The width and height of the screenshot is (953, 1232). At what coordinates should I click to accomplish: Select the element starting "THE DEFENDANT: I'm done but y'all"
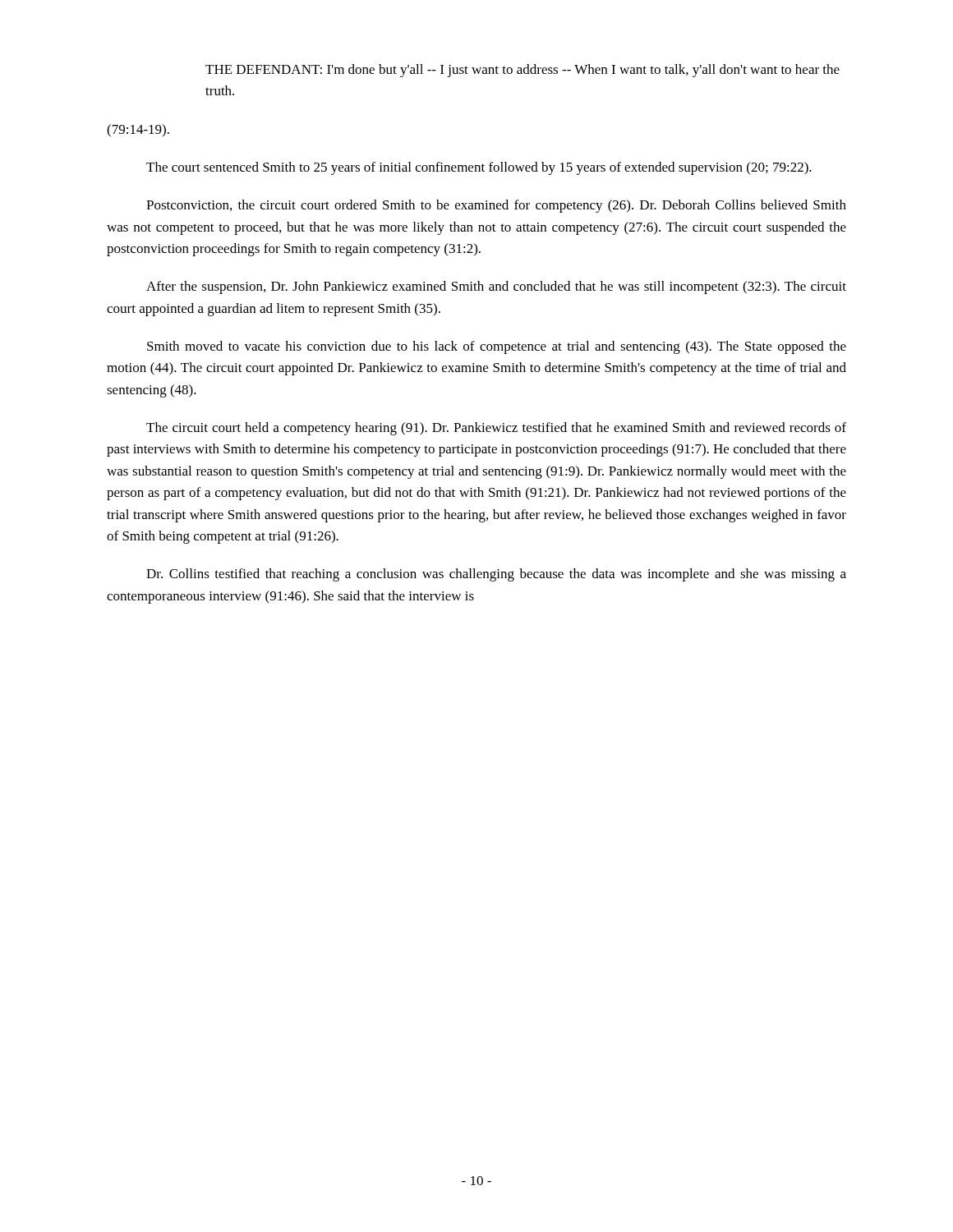(x=523, y=80)
